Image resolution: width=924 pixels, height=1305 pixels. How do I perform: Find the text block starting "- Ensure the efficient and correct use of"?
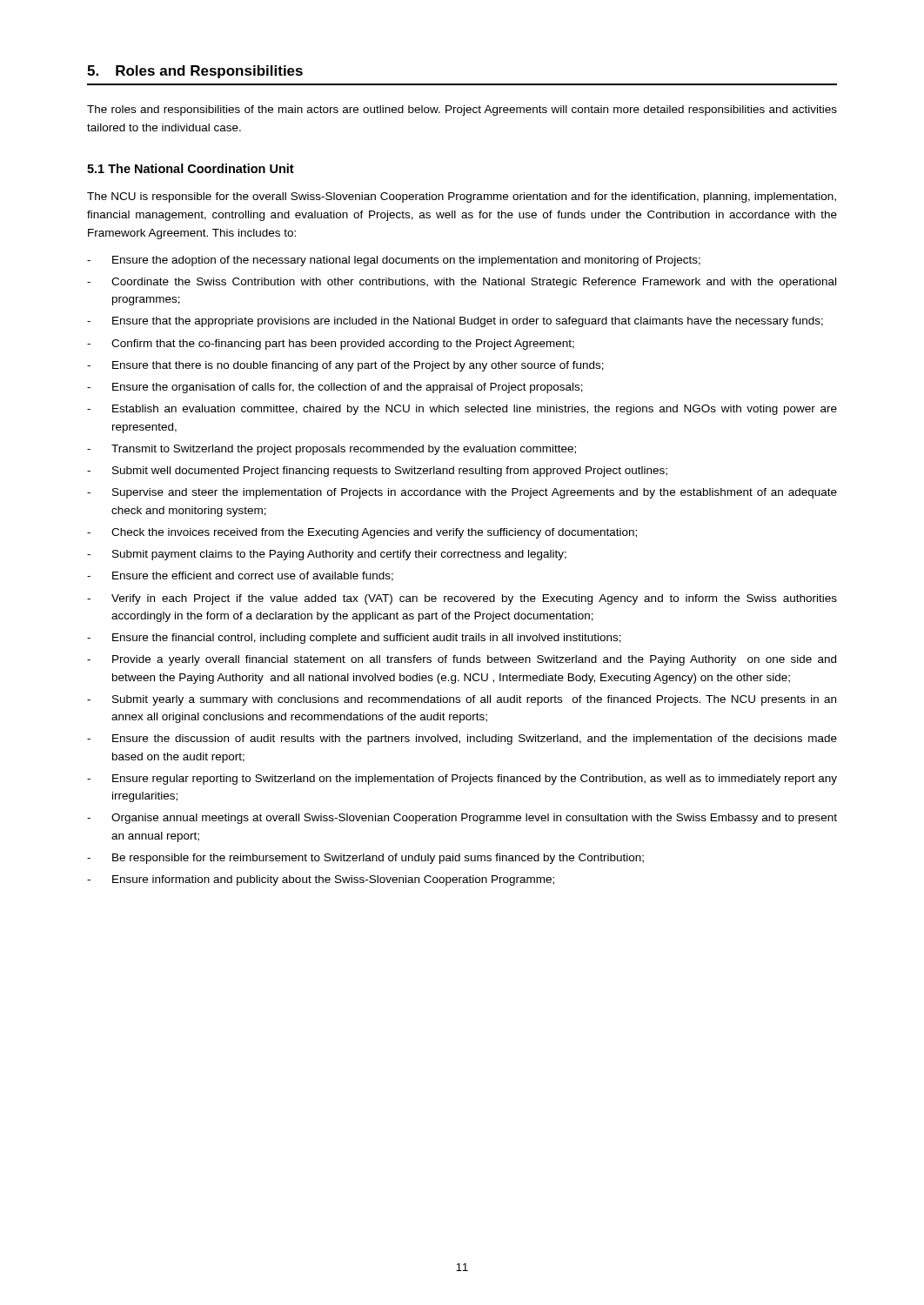point(240,576)
